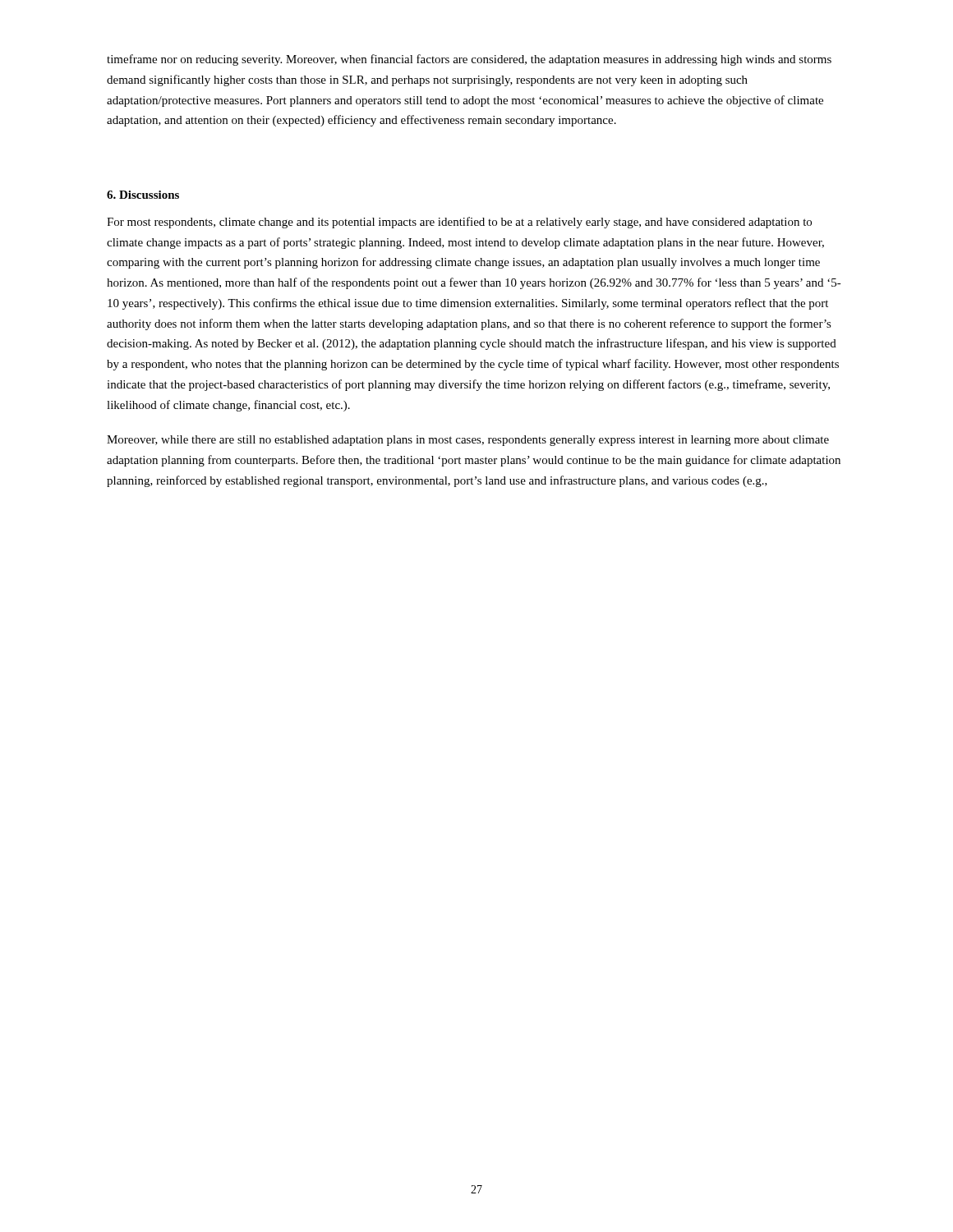Click on the text block with the text "Moreover, while there are still no established adaptation"
Screen dimensions: 1232x953
474,460
